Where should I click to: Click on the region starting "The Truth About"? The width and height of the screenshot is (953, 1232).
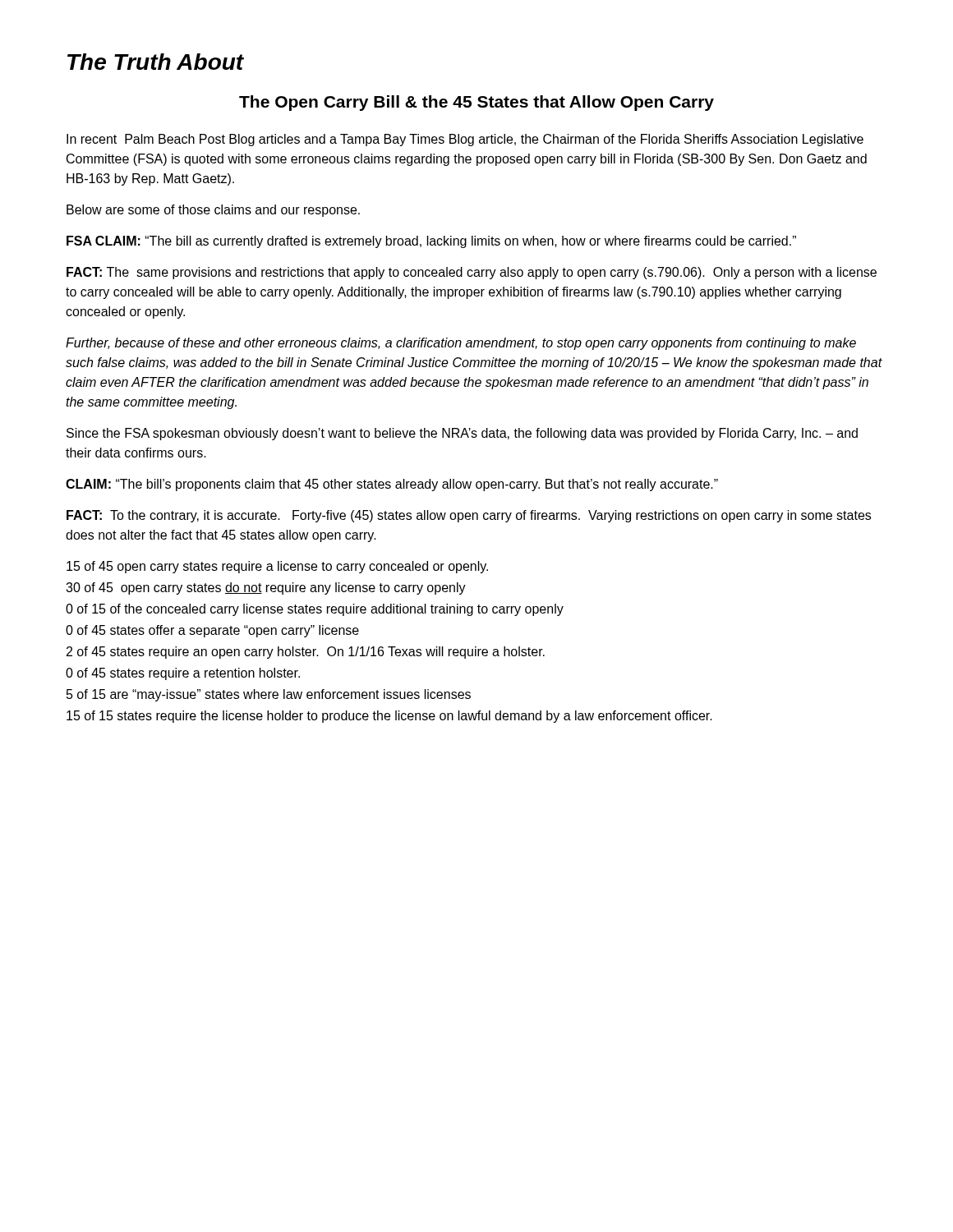pyautogui.click(x=155, y=62)
